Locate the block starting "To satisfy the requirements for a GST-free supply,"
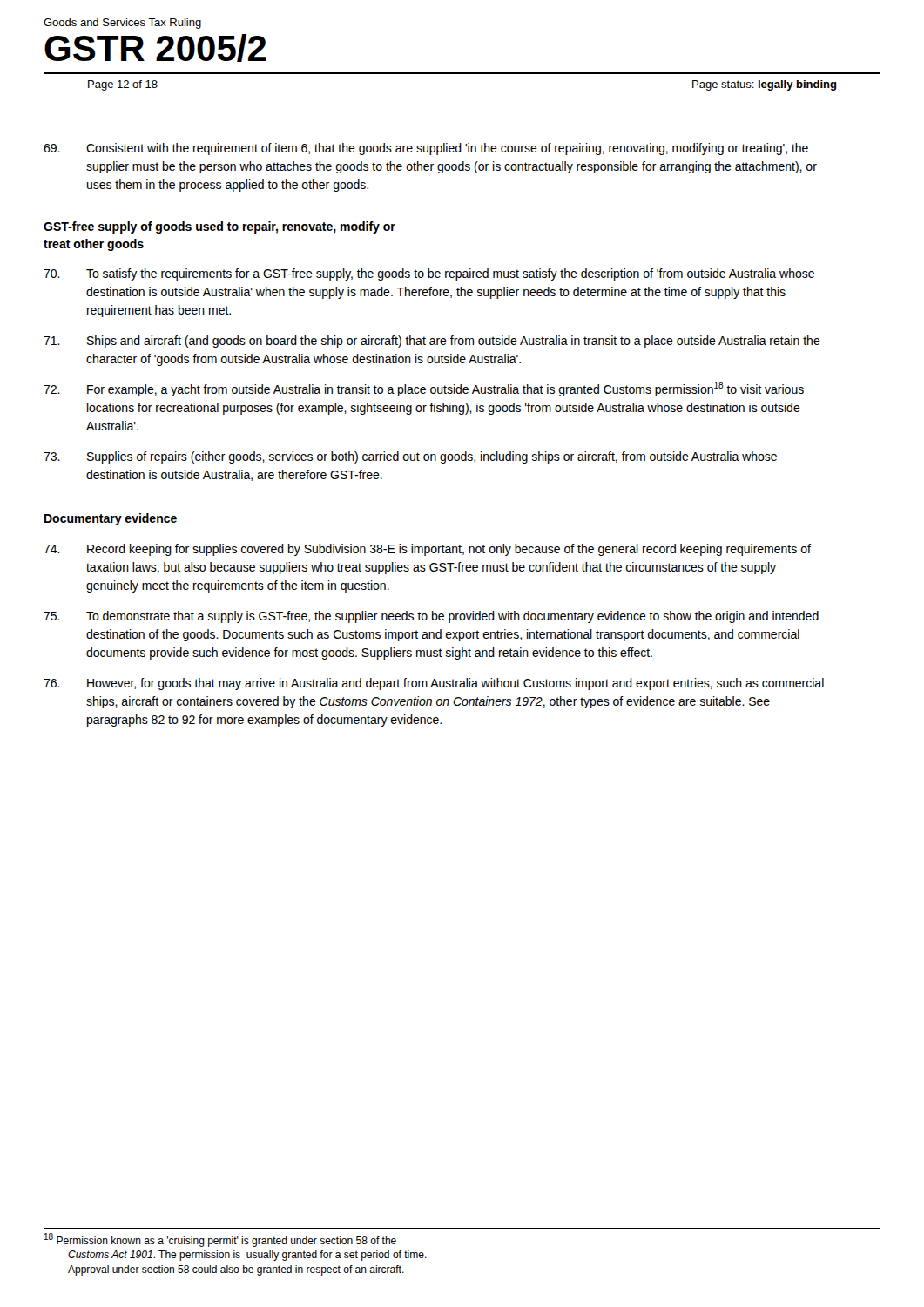The height and width of the screenshot is (1307, 924). [437, 293]
